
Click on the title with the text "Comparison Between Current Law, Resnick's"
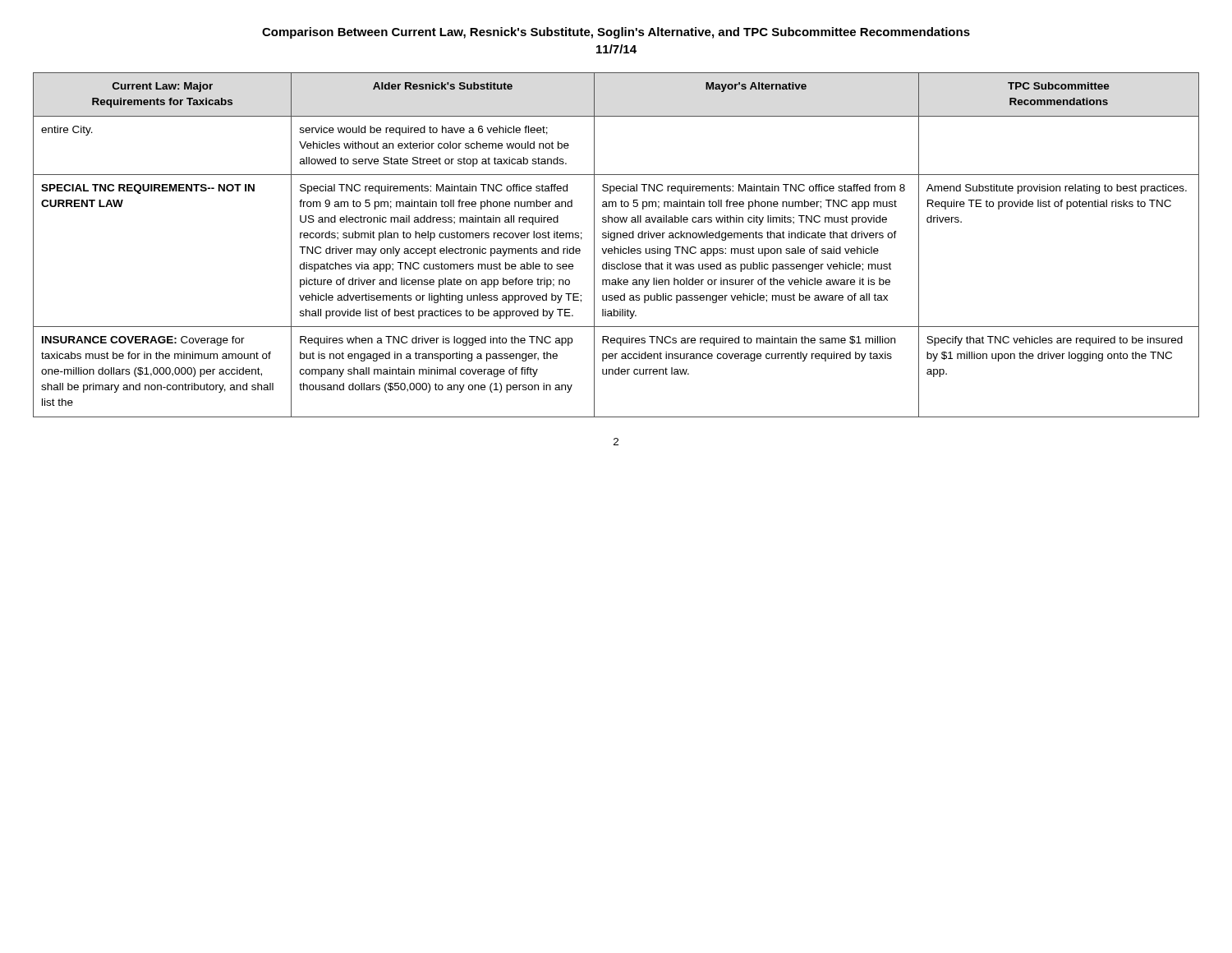point(616,40)
